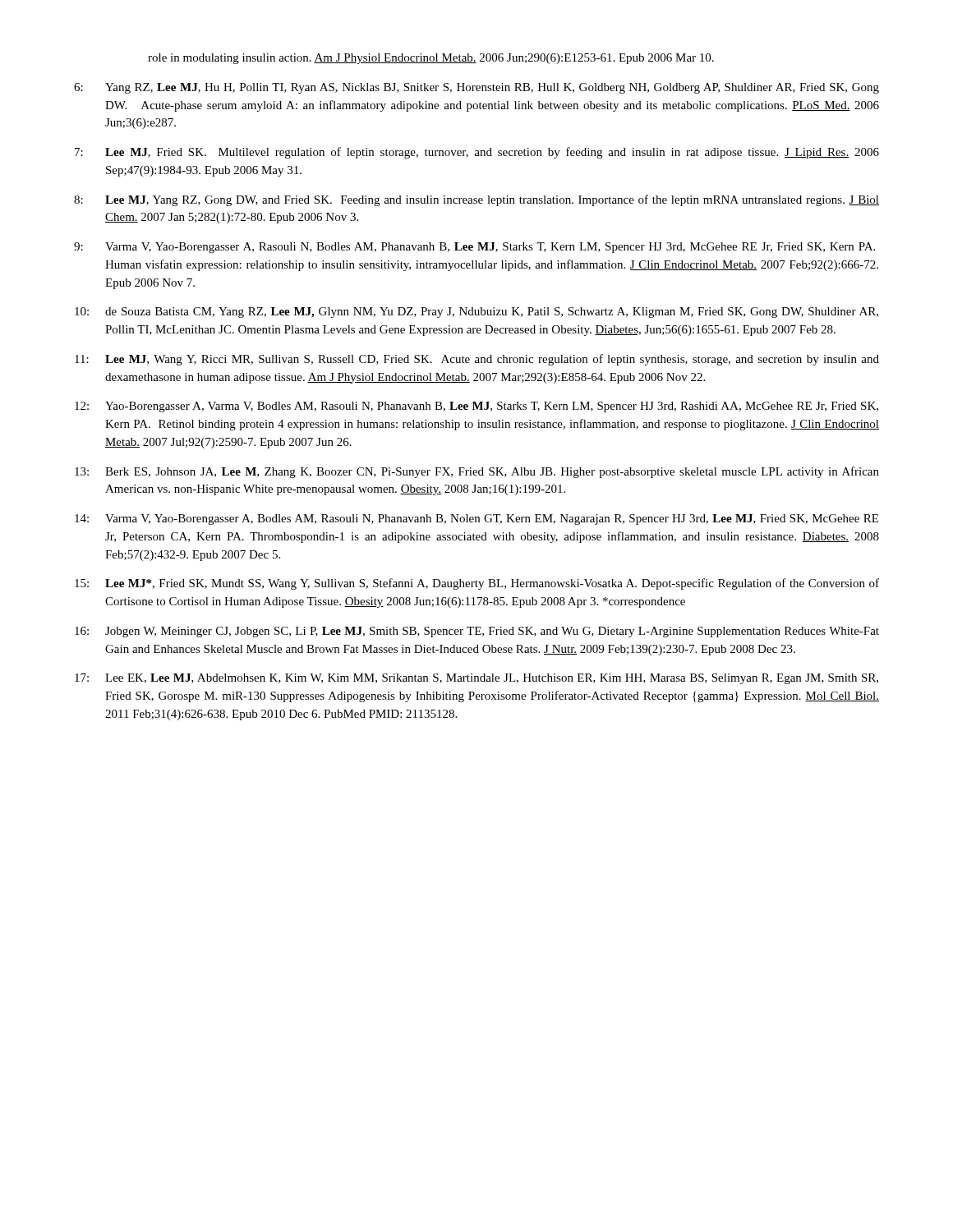
Task: Select the text starting "role in modulating"
Action: (x=431, y=57)
